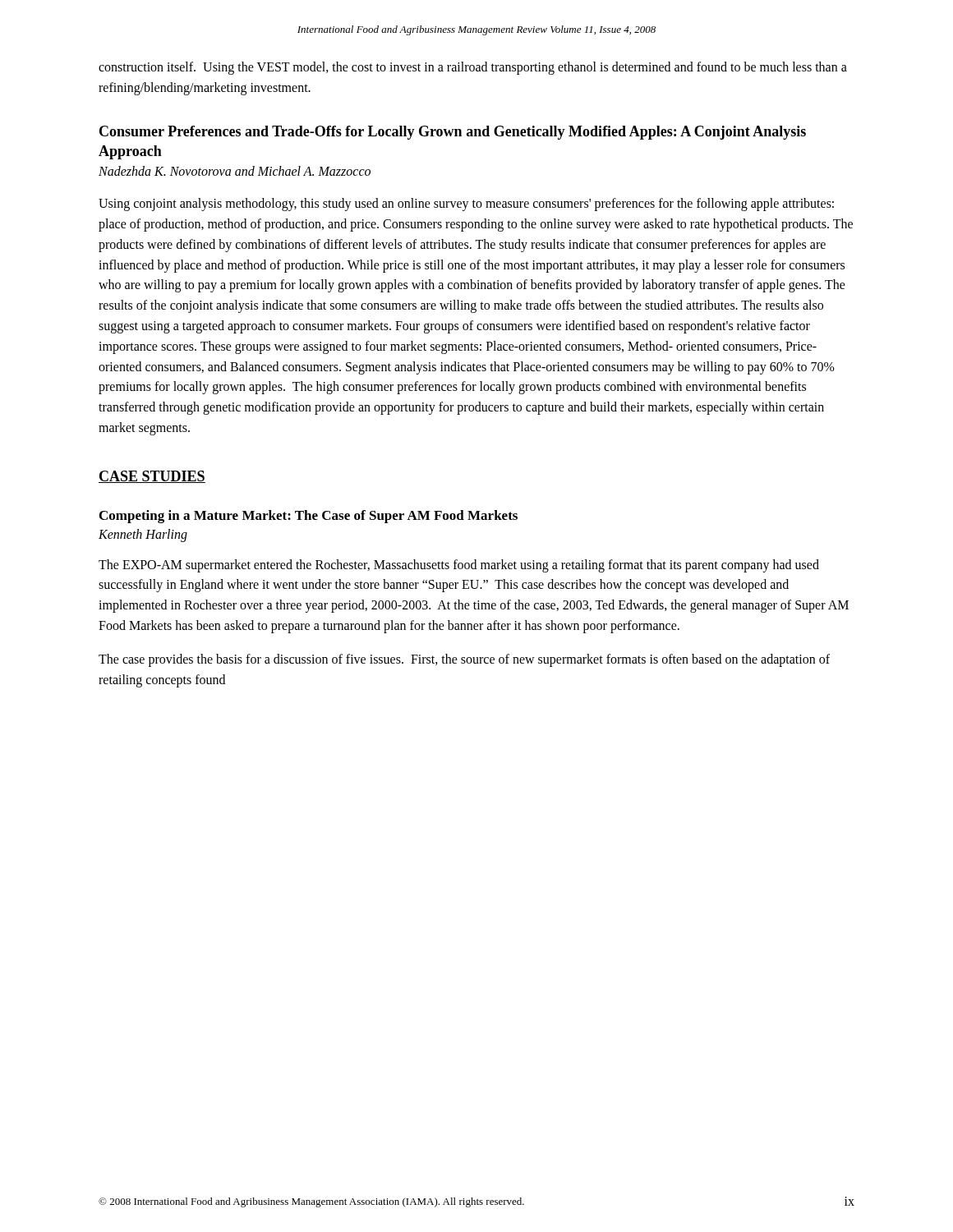Locate the region starting "Kenneth Harling"
This screenshot has width=953, height=1232.
coord(143,534)
